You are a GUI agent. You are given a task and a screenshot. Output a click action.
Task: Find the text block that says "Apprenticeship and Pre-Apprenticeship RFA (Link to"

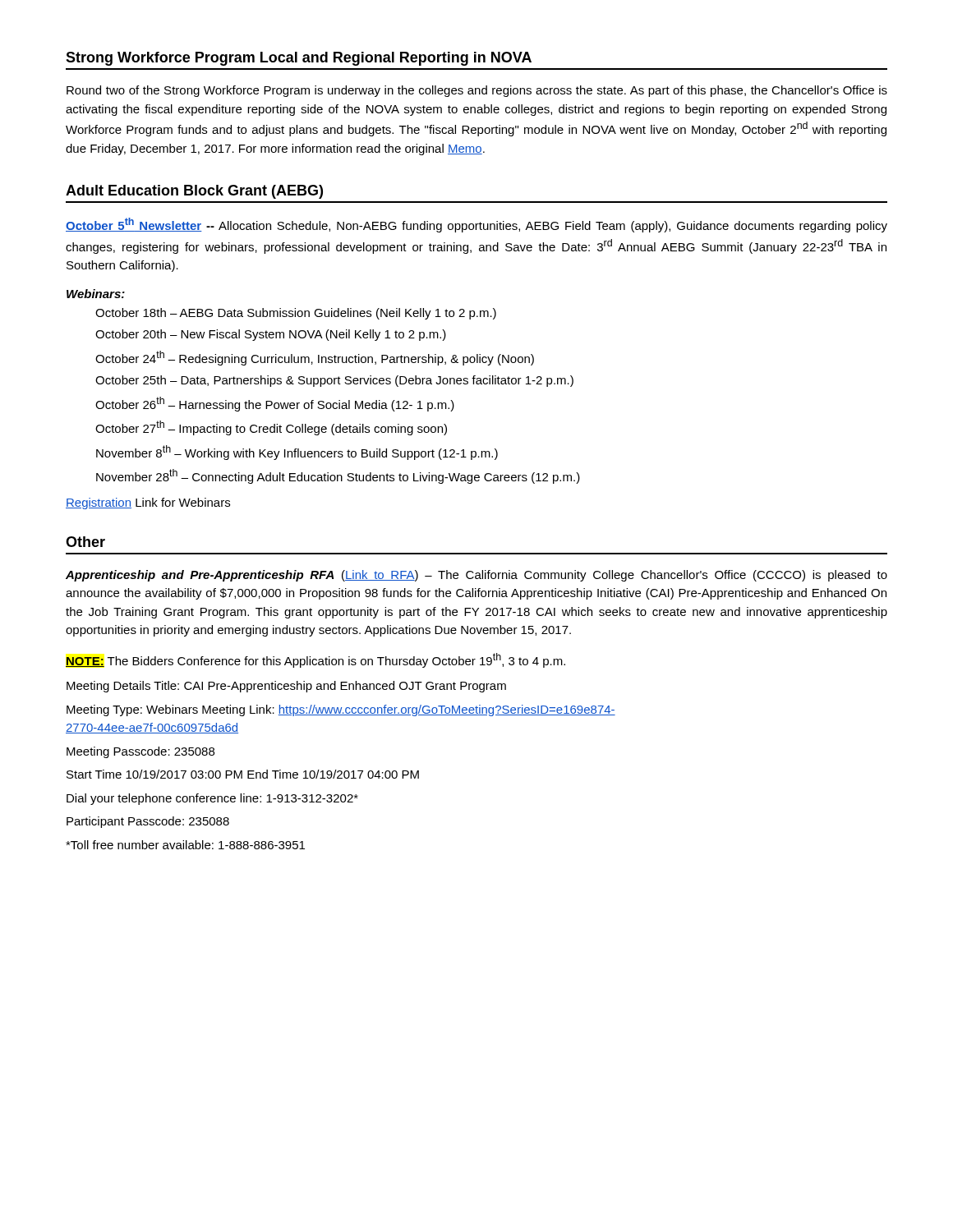tap(476, 602)
